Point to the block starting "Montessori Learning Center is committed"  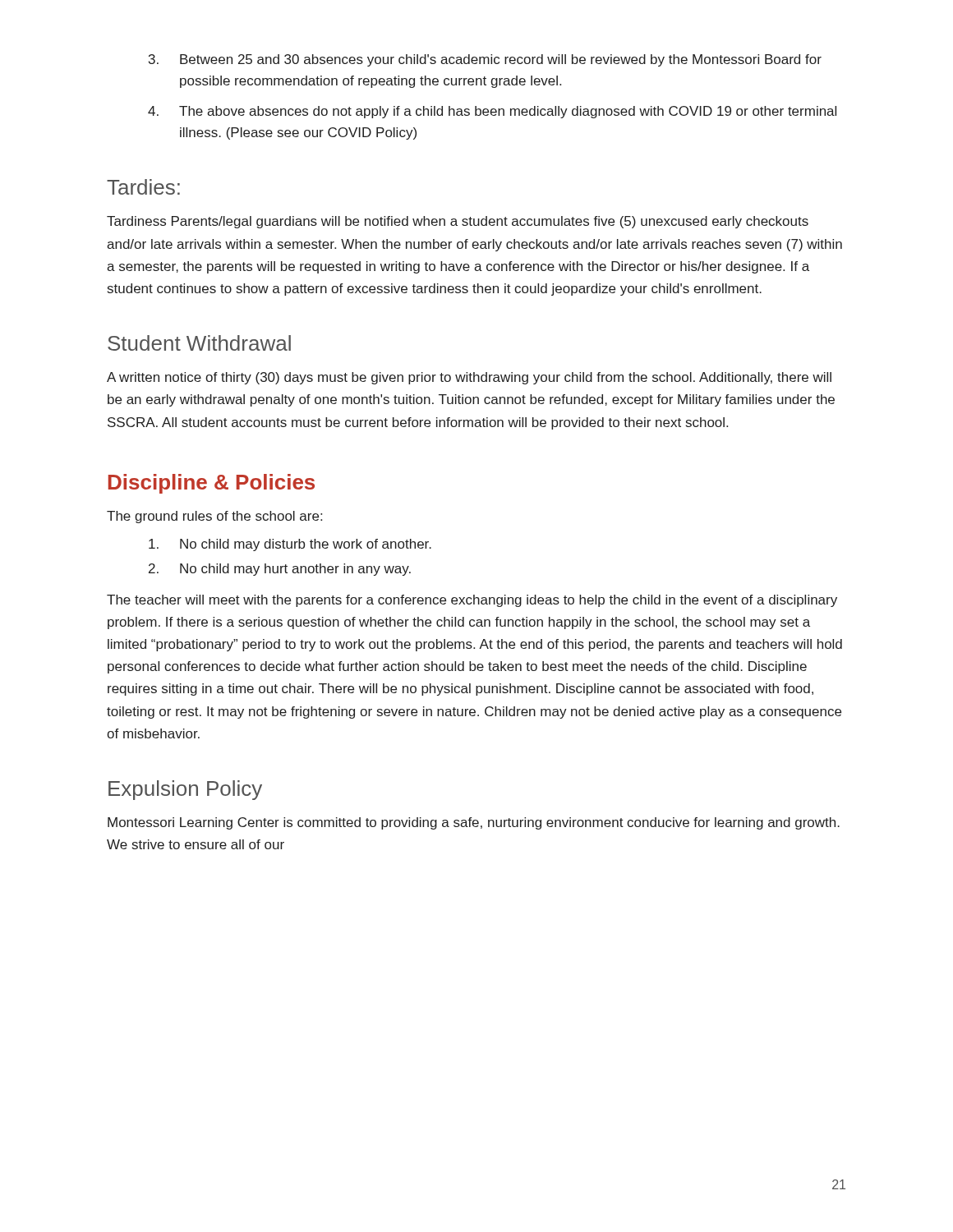tap(474, 834)
